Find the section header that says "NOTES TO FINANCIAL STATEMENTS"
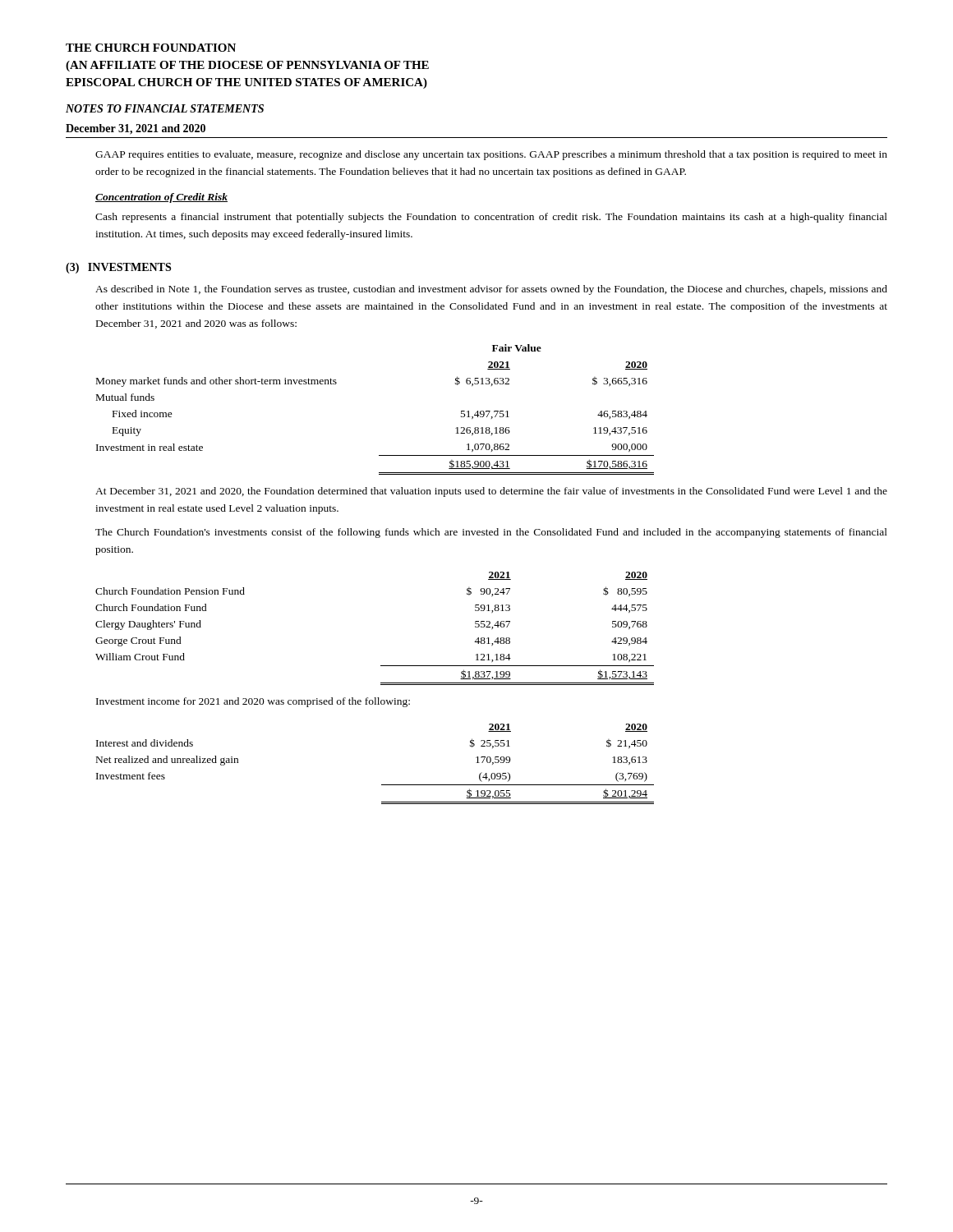Image resolution: width=953 pixels, height=1232 pixels. (165, 109)
